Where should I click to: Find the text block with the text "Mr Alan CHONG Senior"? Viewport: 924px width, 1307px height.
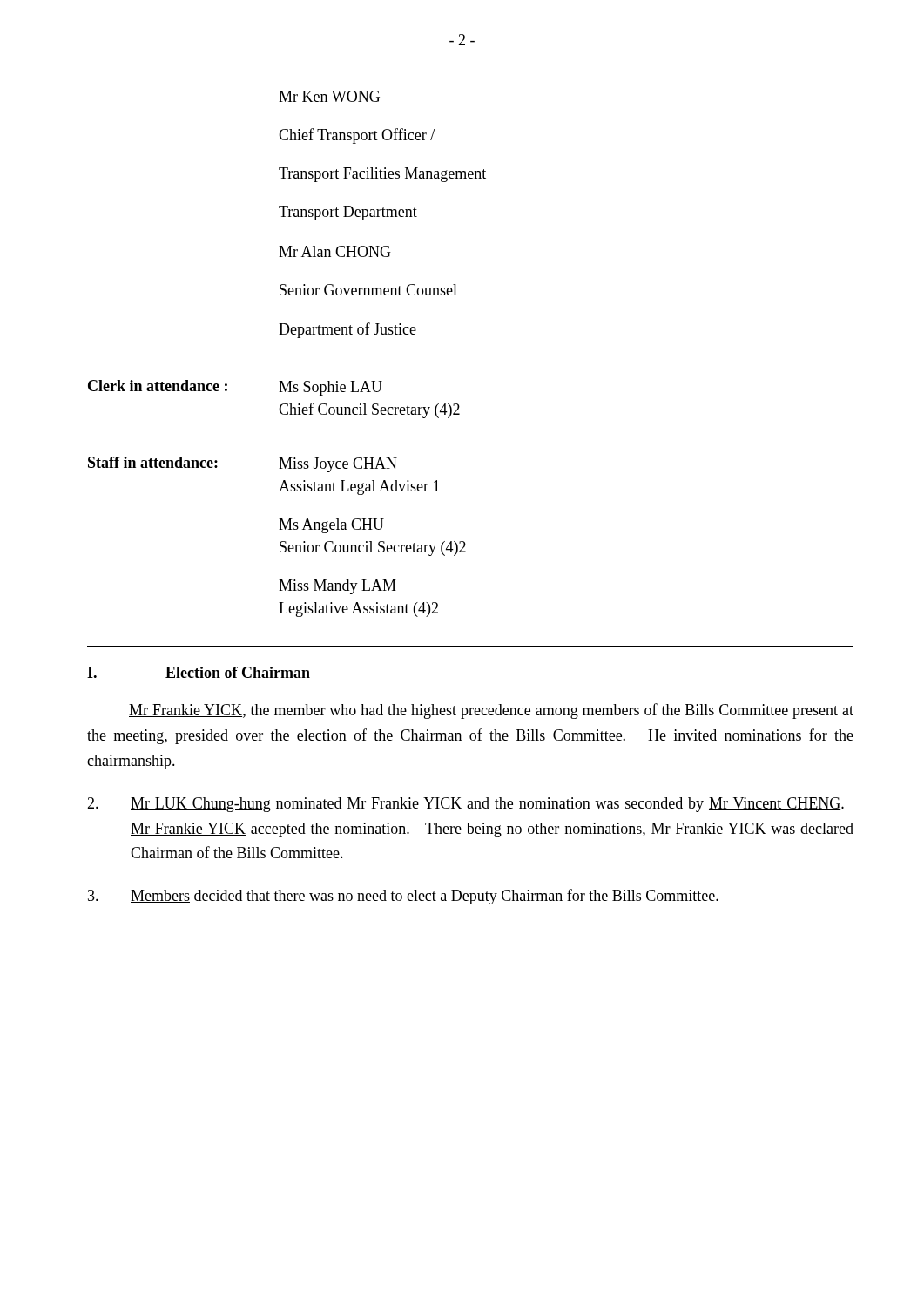pos(335,251)
